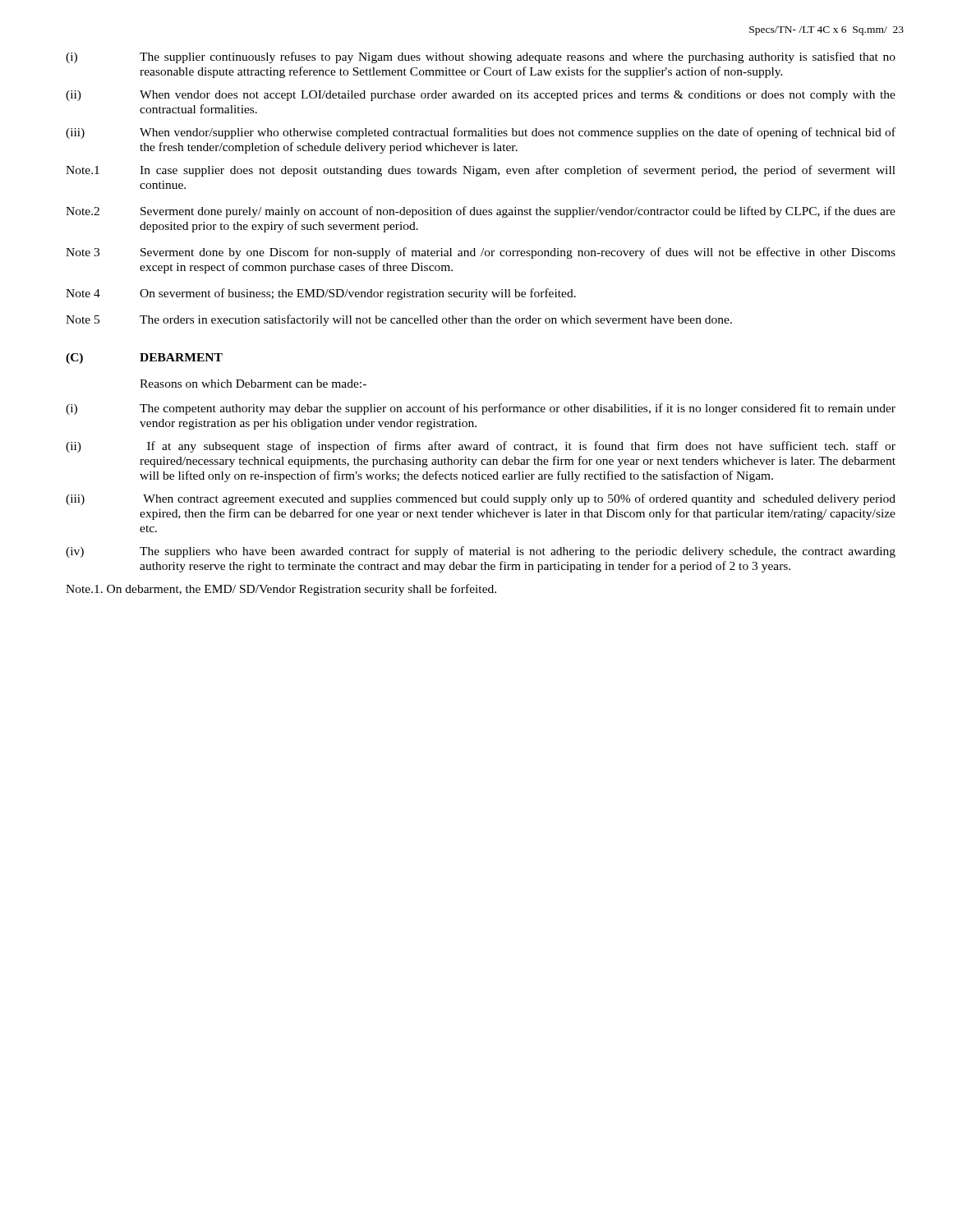953x1232 pixels.
Task: Locate the block starting "Reasons on which Debarment can be"
Action: pos(253,383)
